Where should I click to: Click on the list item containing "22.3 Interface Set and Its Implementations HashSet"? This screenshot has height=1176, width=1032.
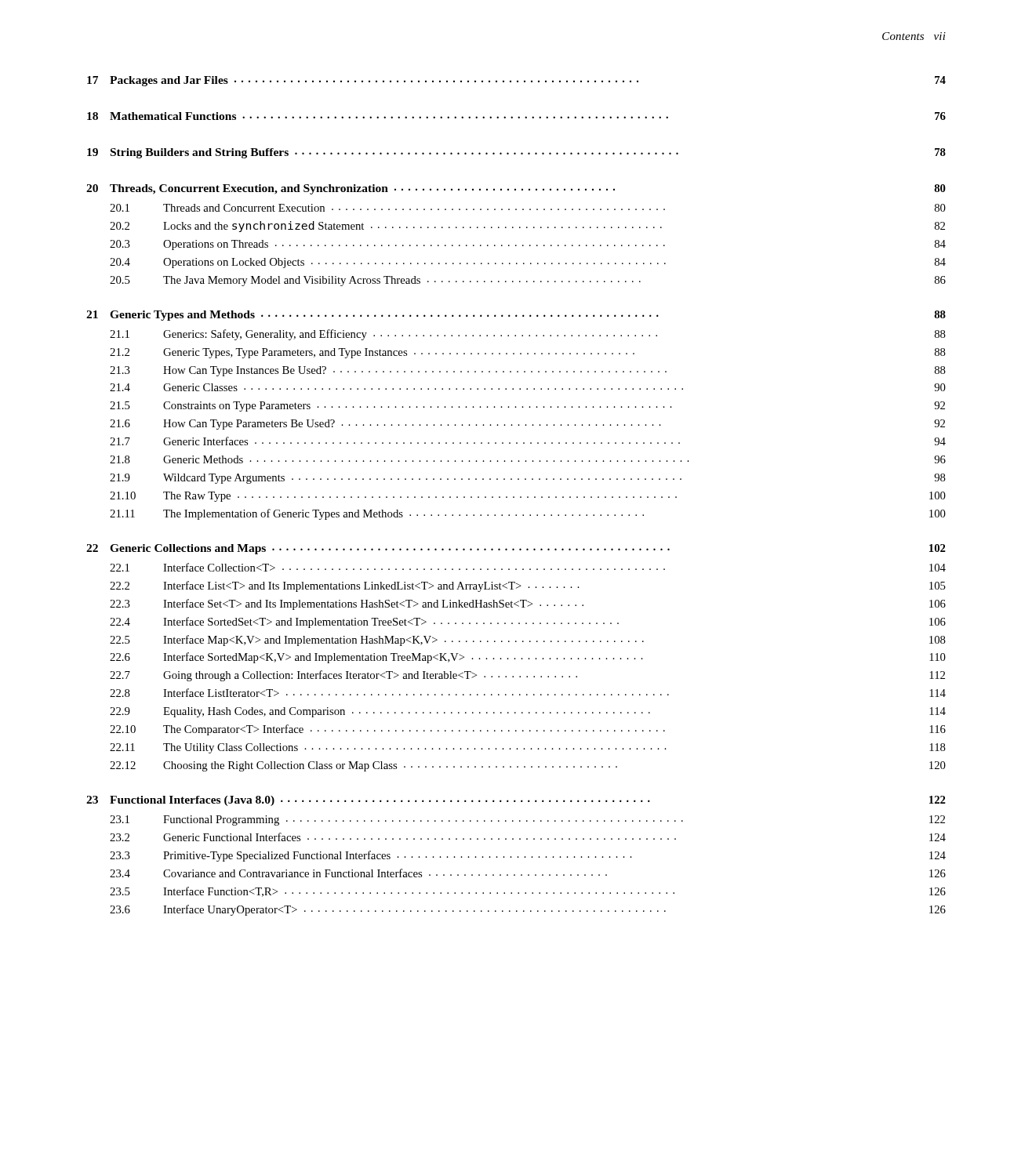(x=516, y=604)
